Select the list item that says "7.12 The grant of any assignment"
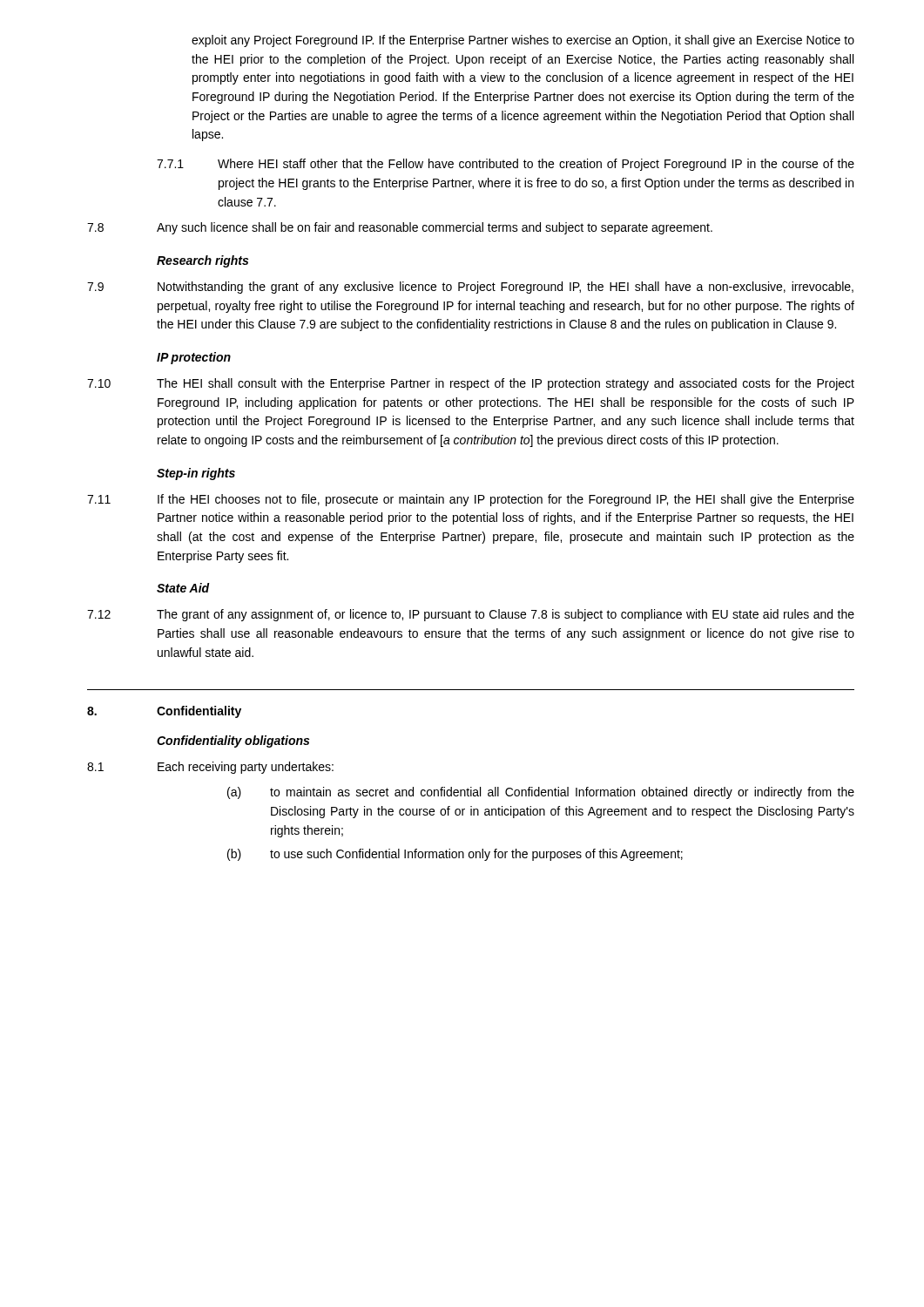This screenshot has width=924, height=1307. (471, 634)
